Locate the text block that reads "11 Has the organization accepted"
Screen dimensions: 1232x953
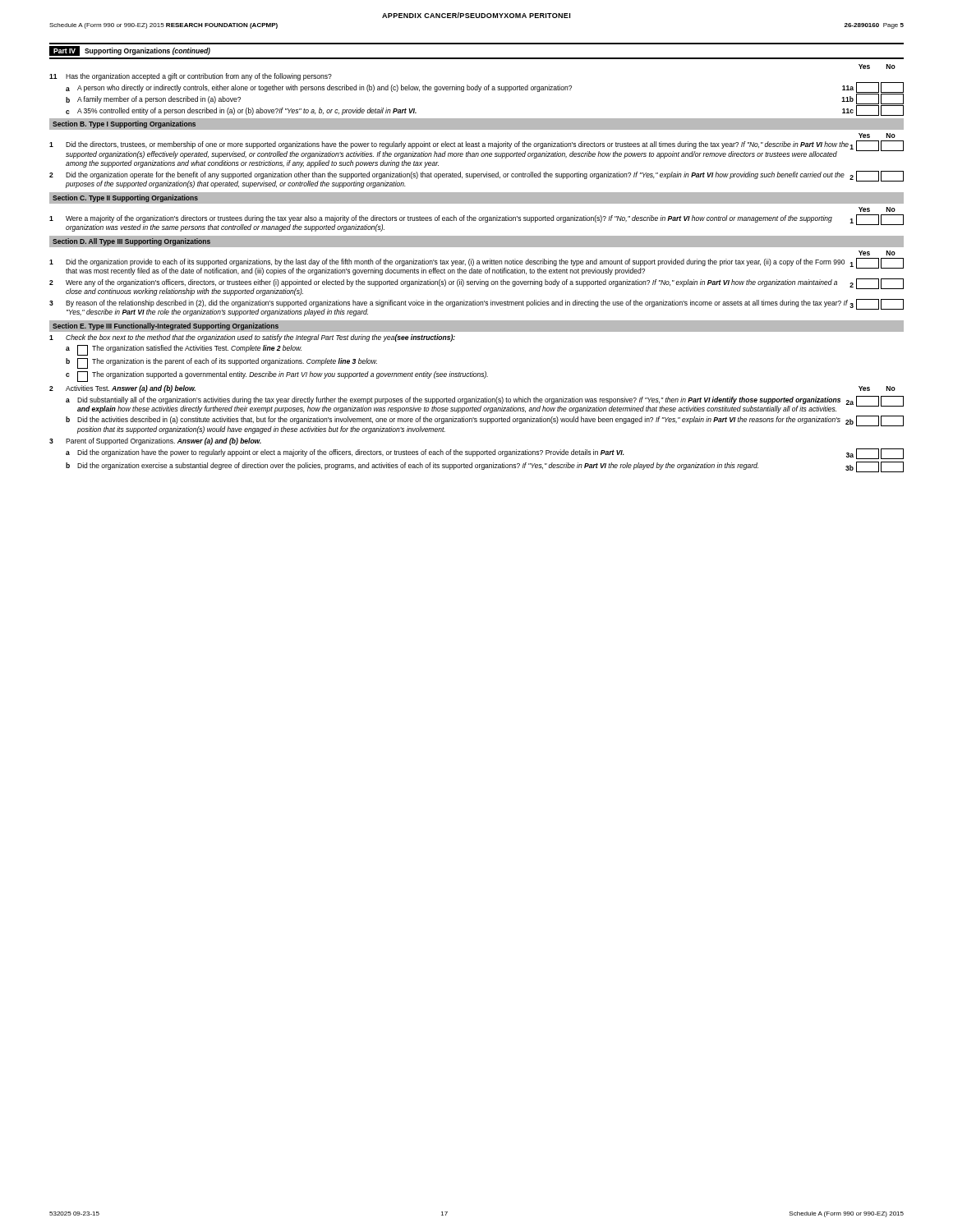(x=450, y=77)
